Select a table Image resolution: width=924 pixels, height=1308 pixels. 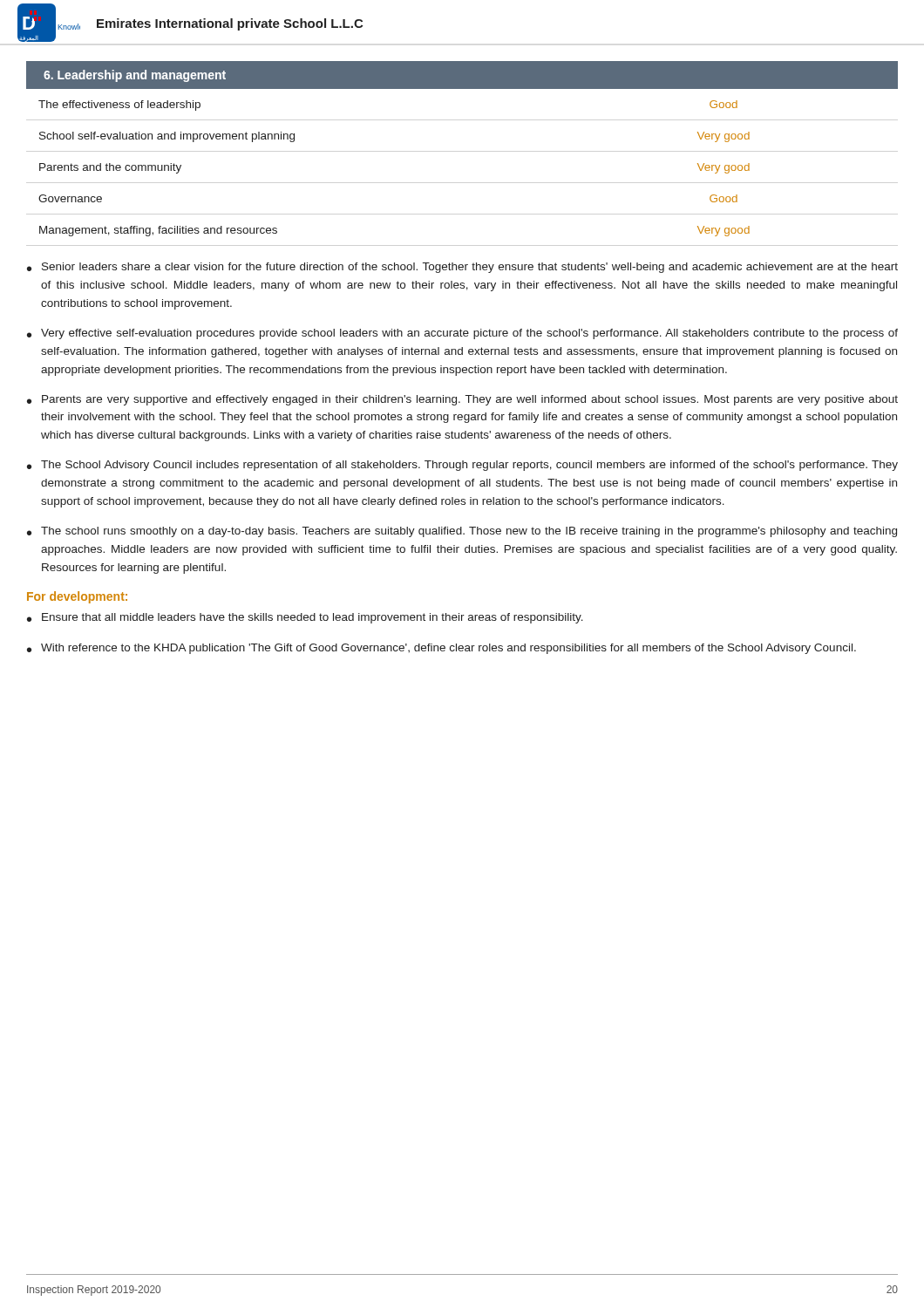click(x=462, y=167)
